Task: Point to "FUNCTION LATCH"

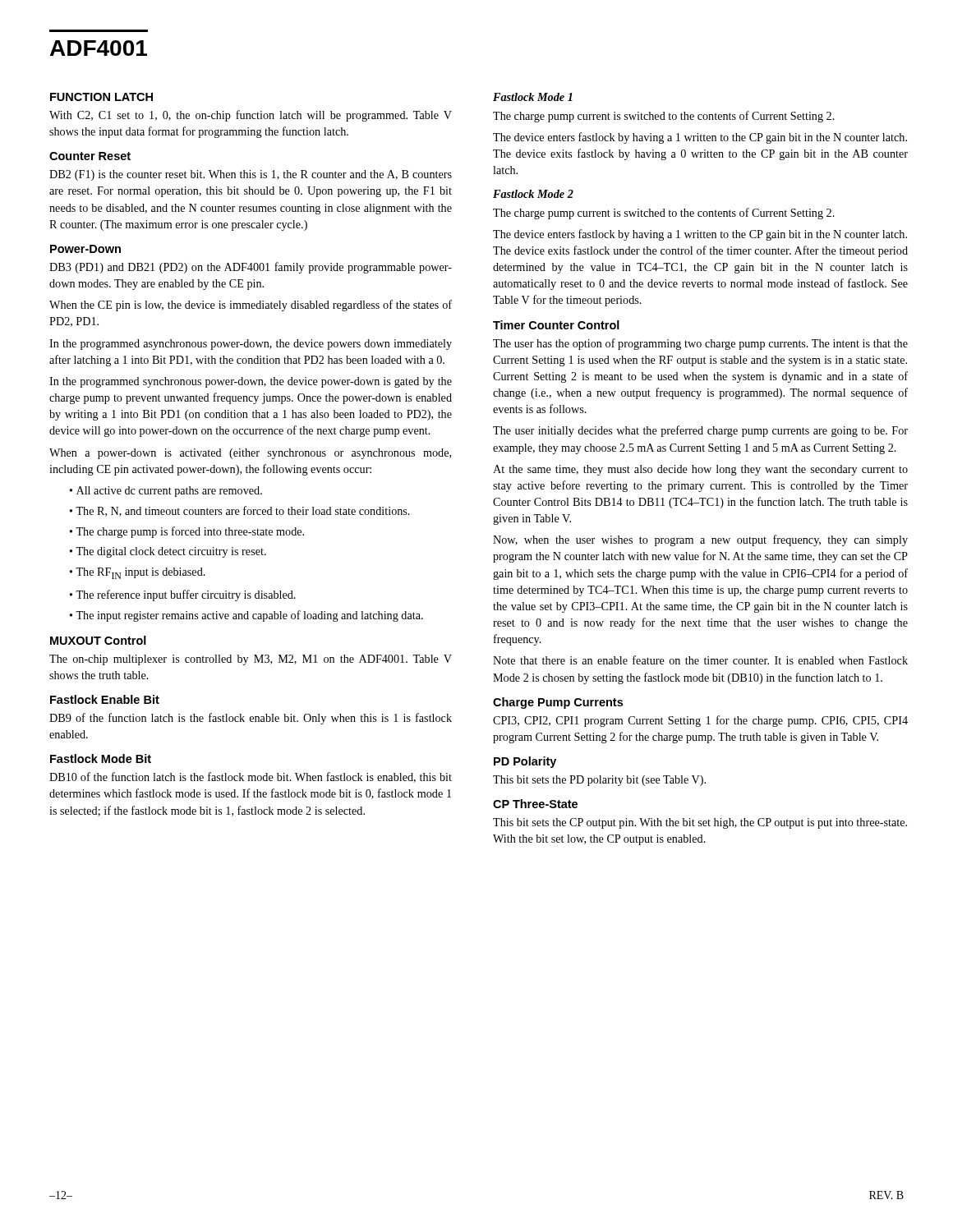Action: [x=101, y=97]
